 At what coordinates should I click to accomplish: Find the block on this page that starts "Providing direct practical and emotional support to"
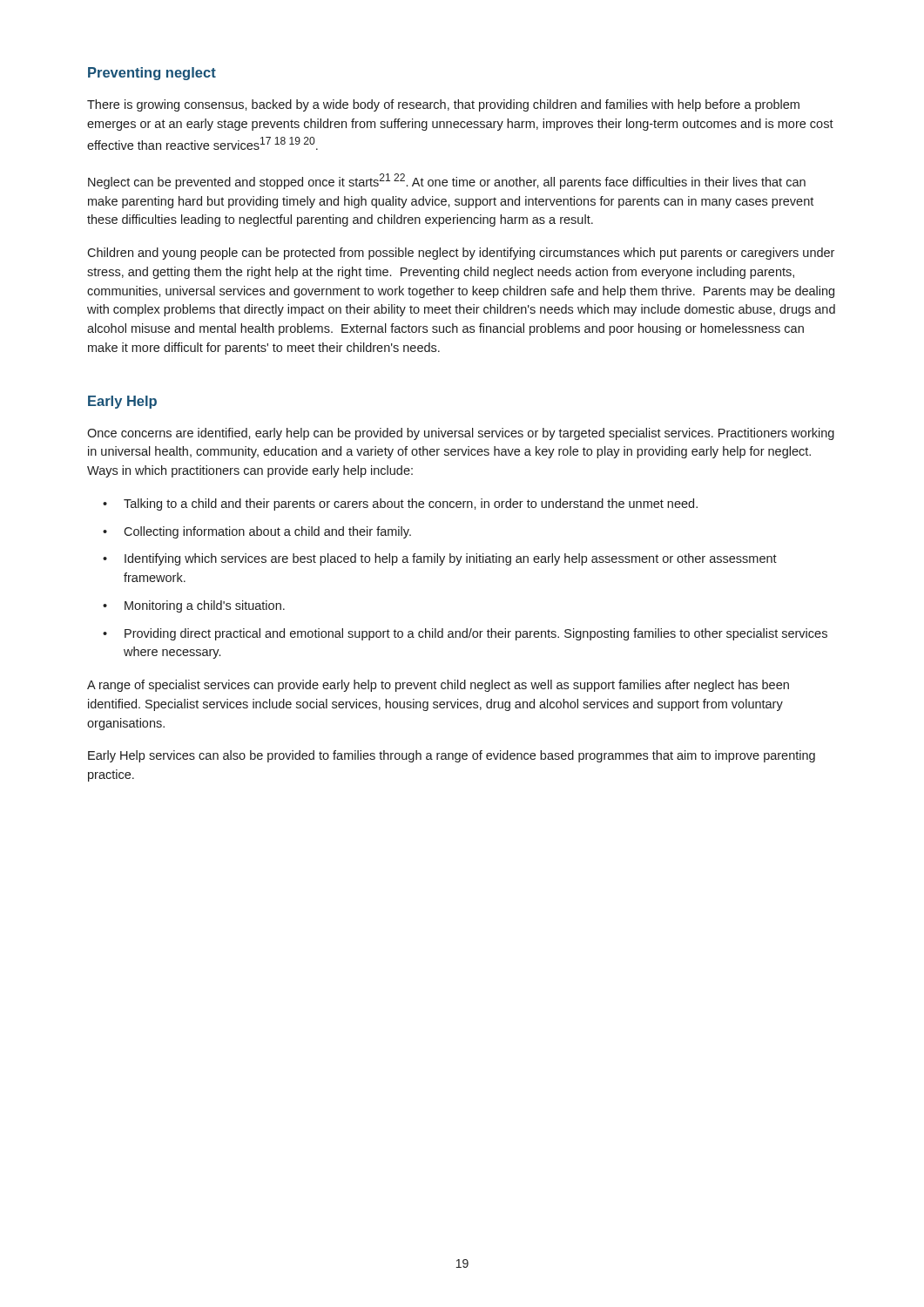[476, 643]
